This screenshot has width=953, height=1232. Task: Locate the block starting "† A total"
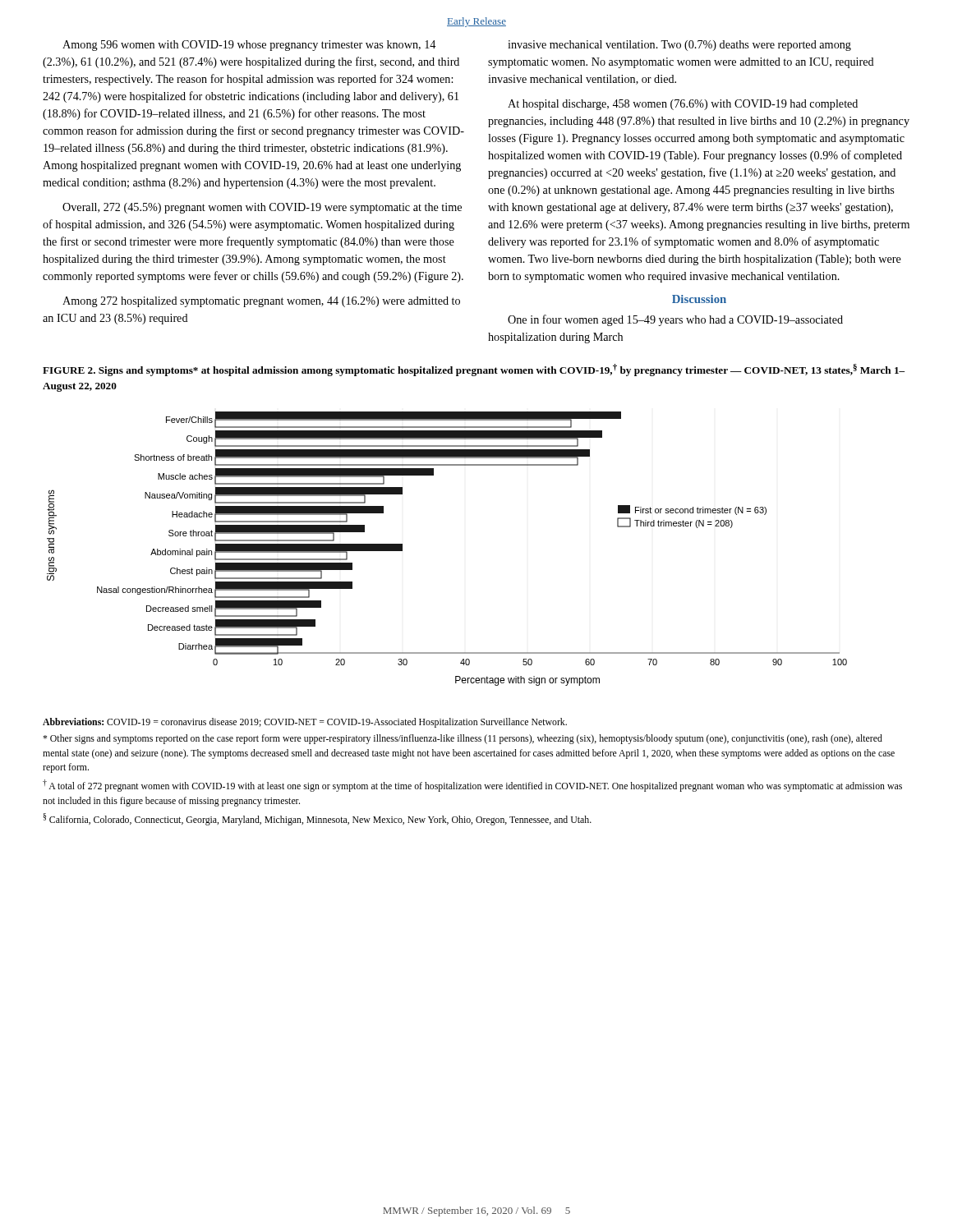pos(476,793)
